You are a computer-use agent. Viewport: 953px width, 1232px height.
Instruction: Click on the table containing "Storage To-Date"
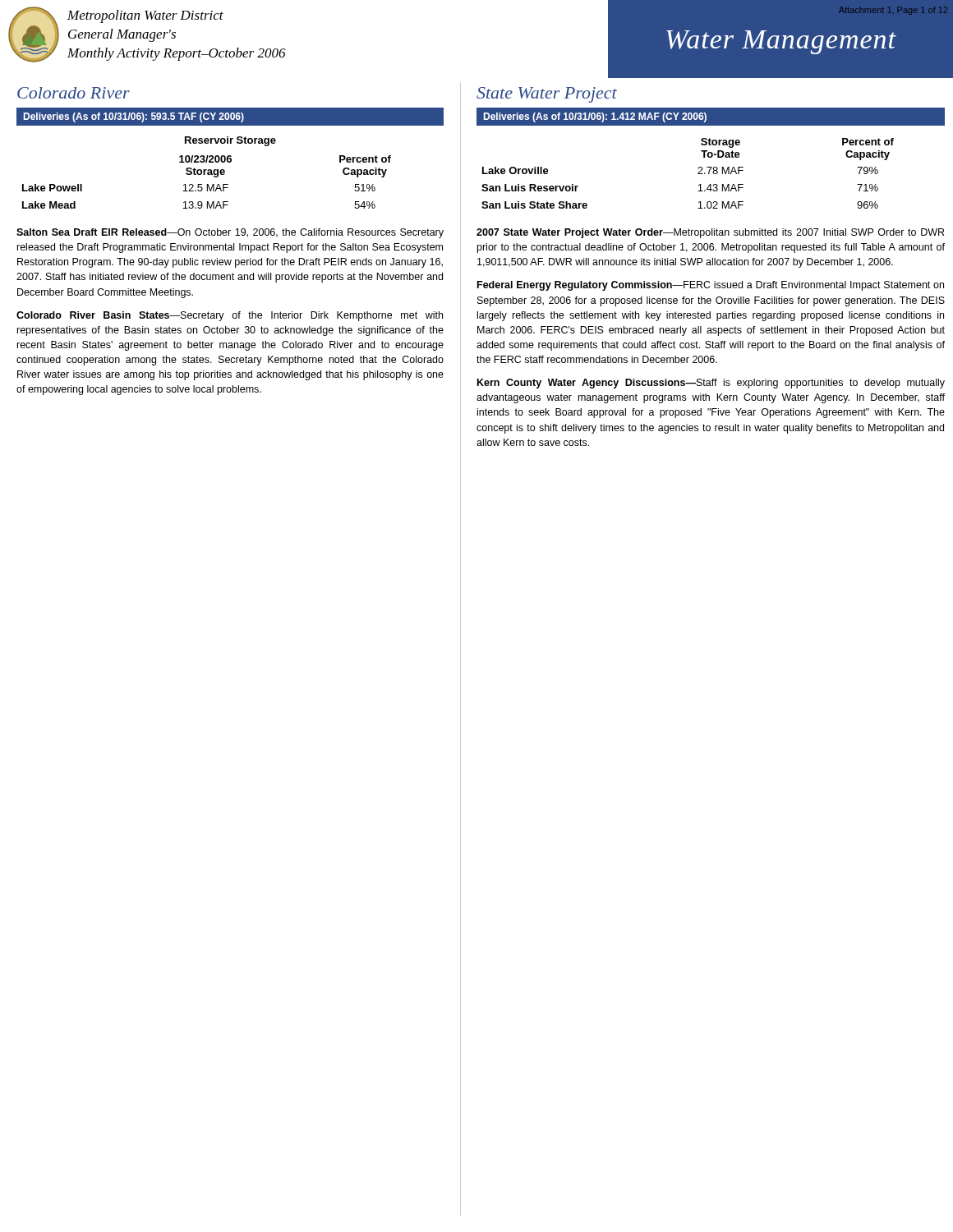[x=711, y=174]
